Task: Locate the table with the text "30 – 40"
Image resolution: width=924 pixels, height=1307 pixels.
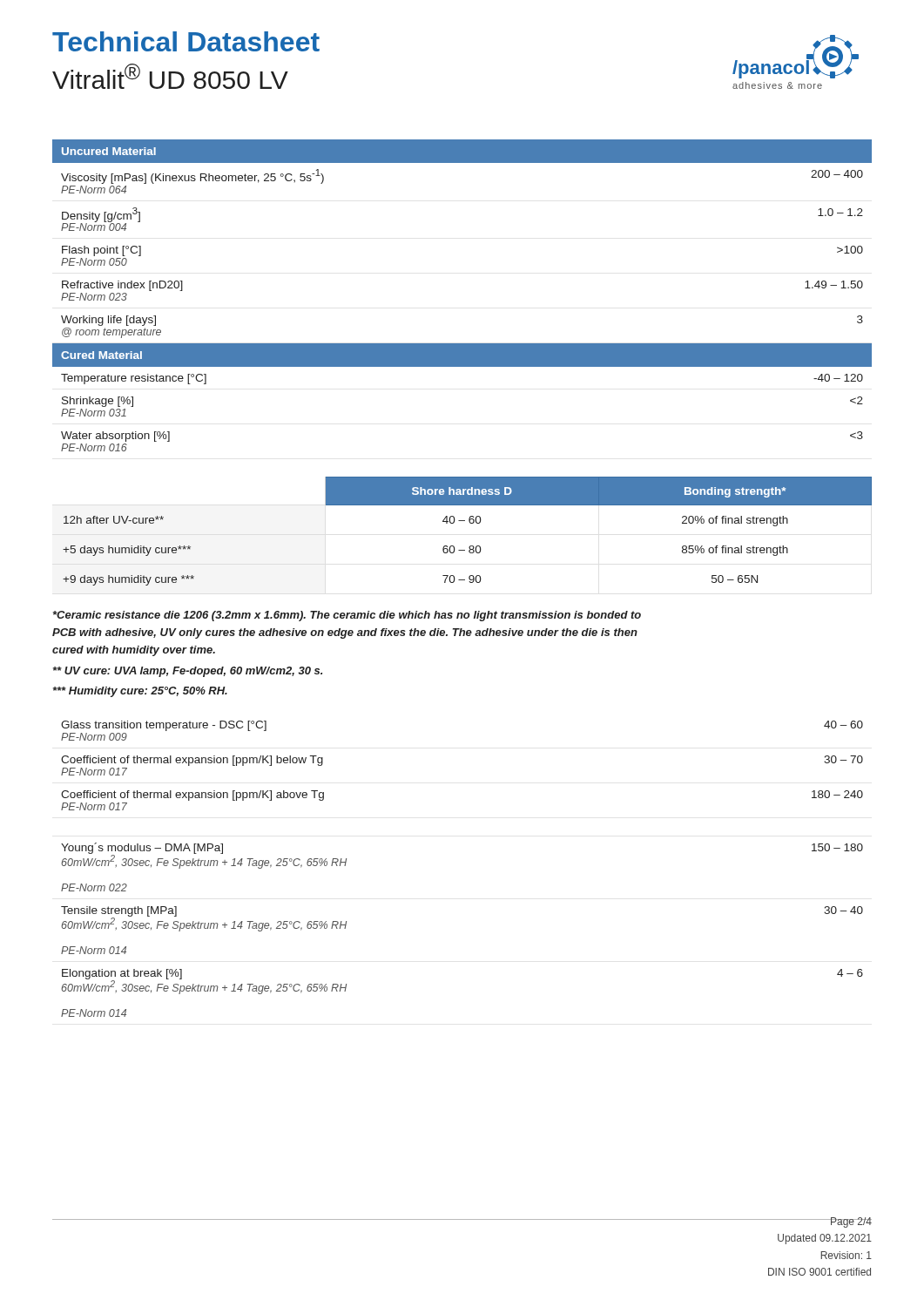Action: tap(462, 930)
